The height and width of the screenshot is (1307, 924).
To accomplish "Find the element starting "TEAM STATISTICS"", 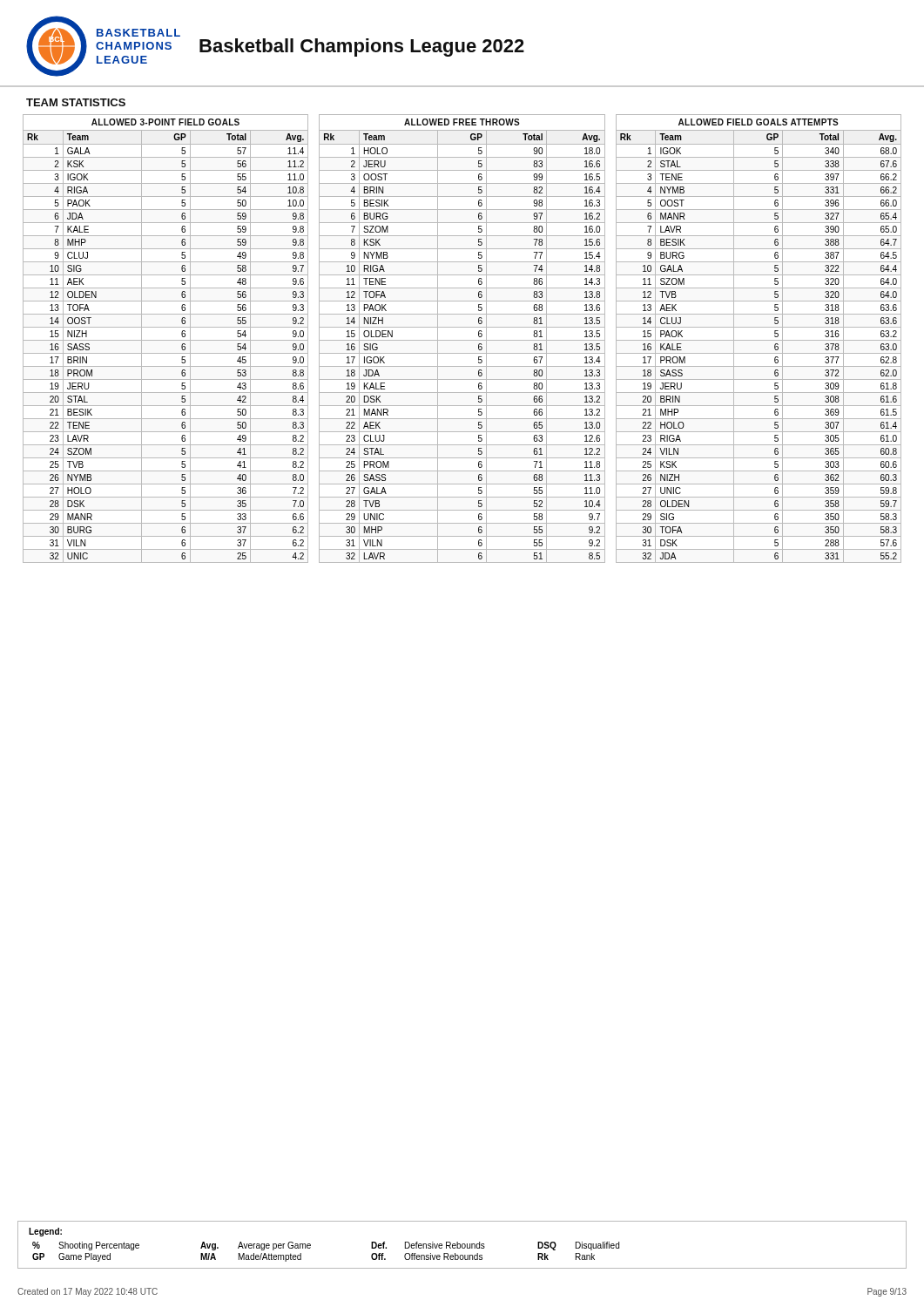I will (x=76, y=102).
